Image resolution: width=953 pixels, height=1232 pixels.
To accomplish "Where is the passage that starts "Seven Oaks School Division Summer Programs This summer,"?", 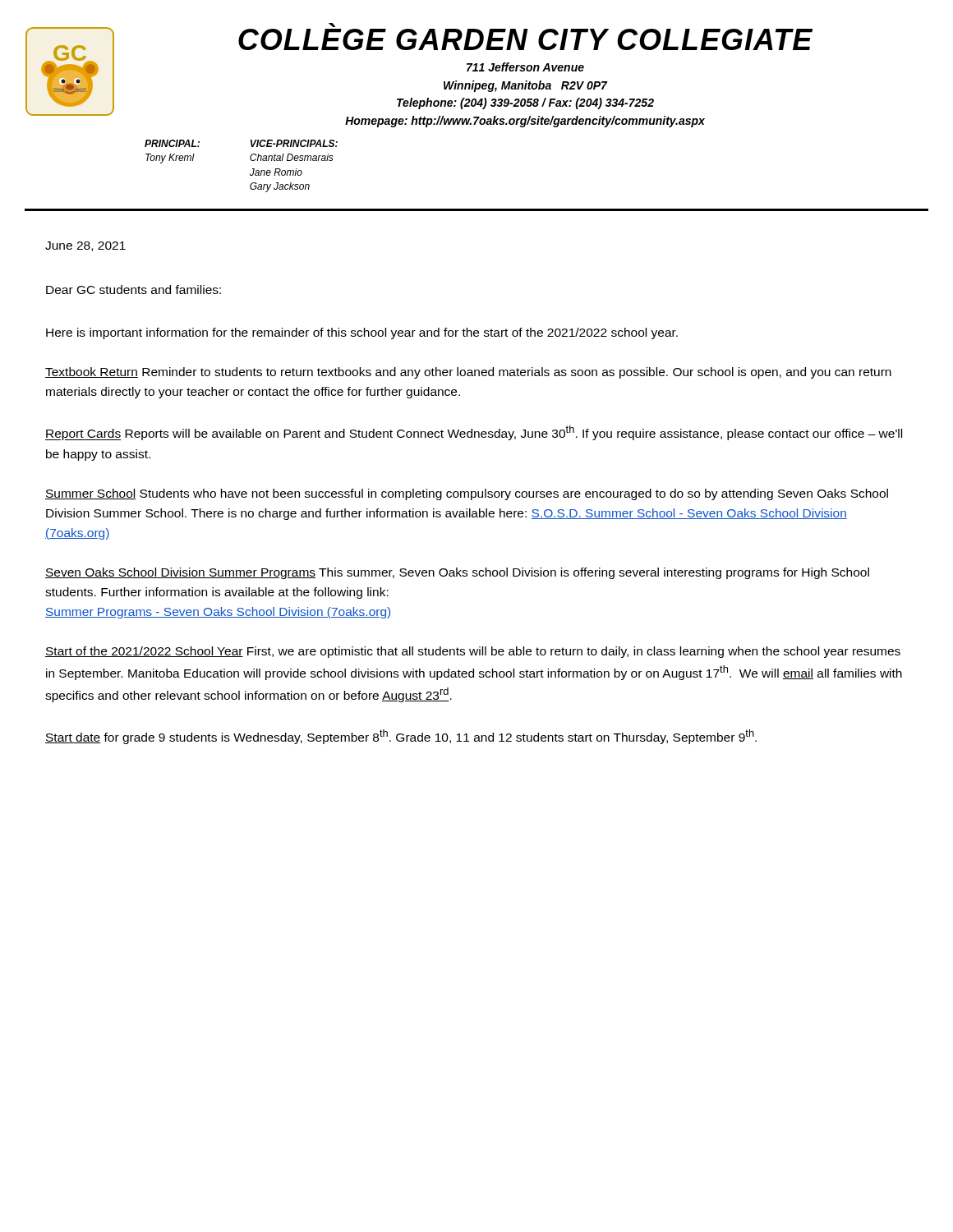I will click(x=457, y=573).
